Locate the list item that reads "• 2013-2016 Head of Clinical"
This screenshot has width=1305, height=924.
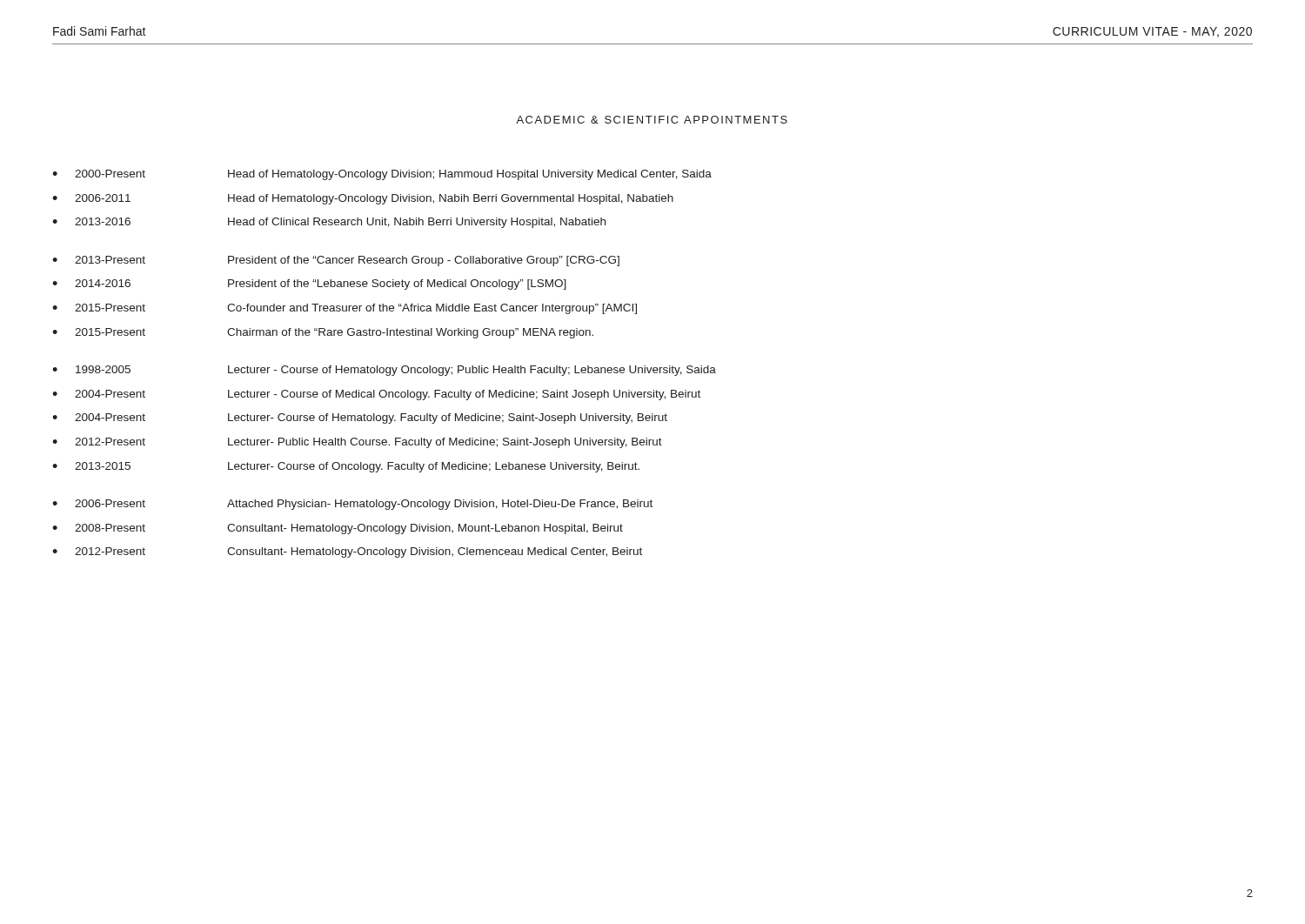[329, 223]
